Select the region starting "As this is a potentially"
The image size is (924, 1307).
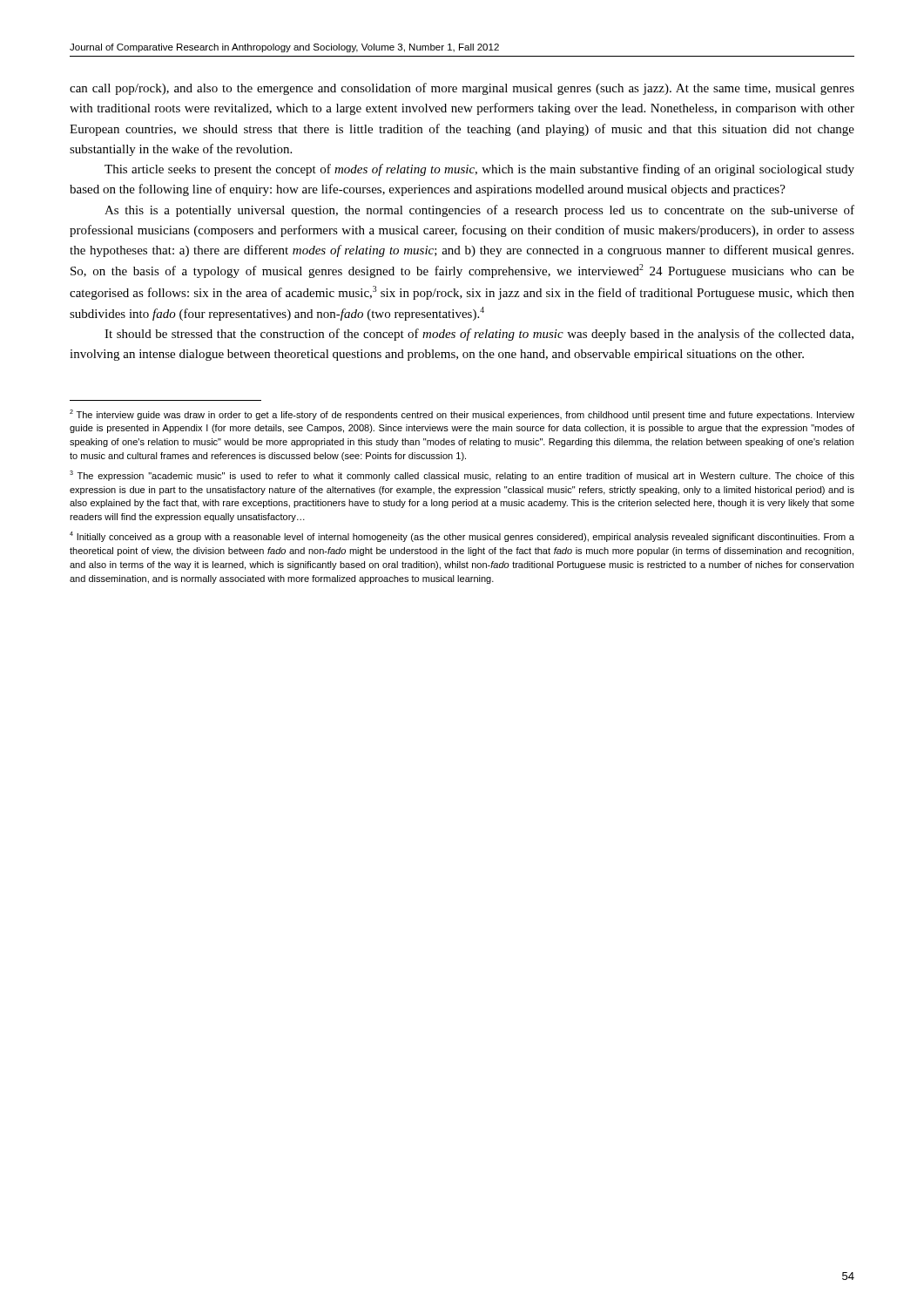click(462, 262)
